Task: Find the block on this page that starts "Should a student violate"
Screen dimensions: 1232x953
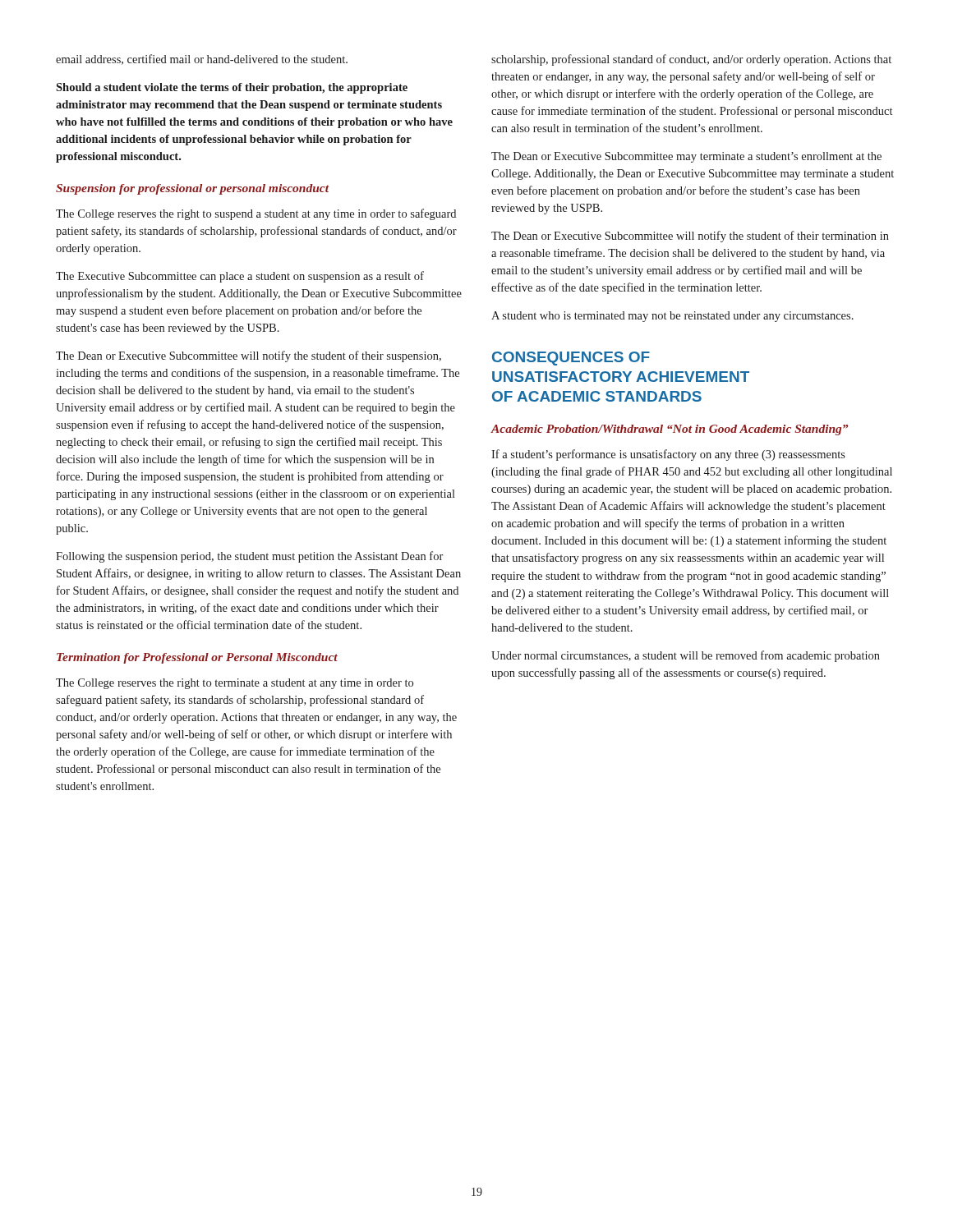Action: [254, 122]
